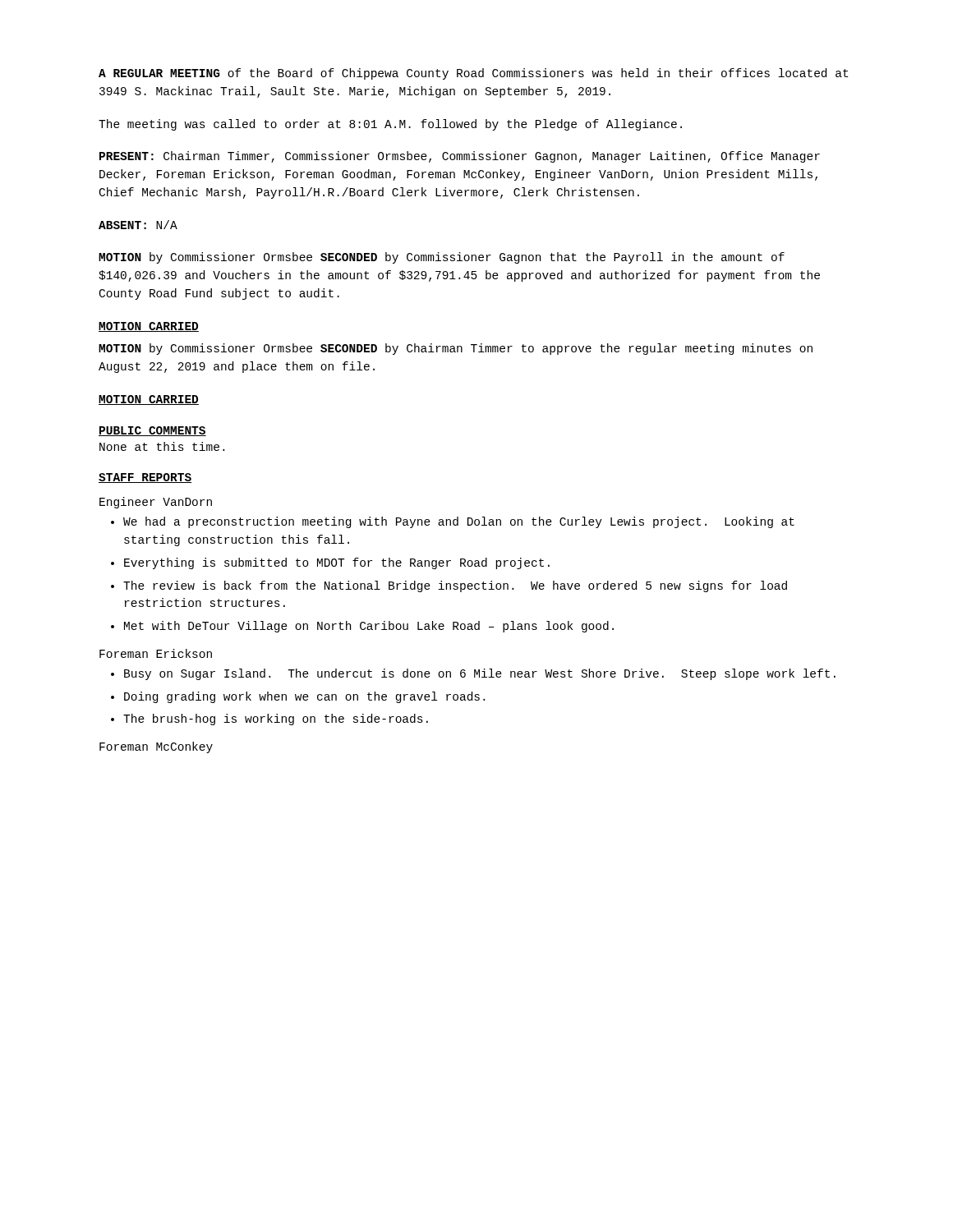Navigate to the block starting "PRESENT: Chairman Timmer, Commissioner Ormsbee,"
This screenshot has height=1232, width=953.
coord(460,175)
